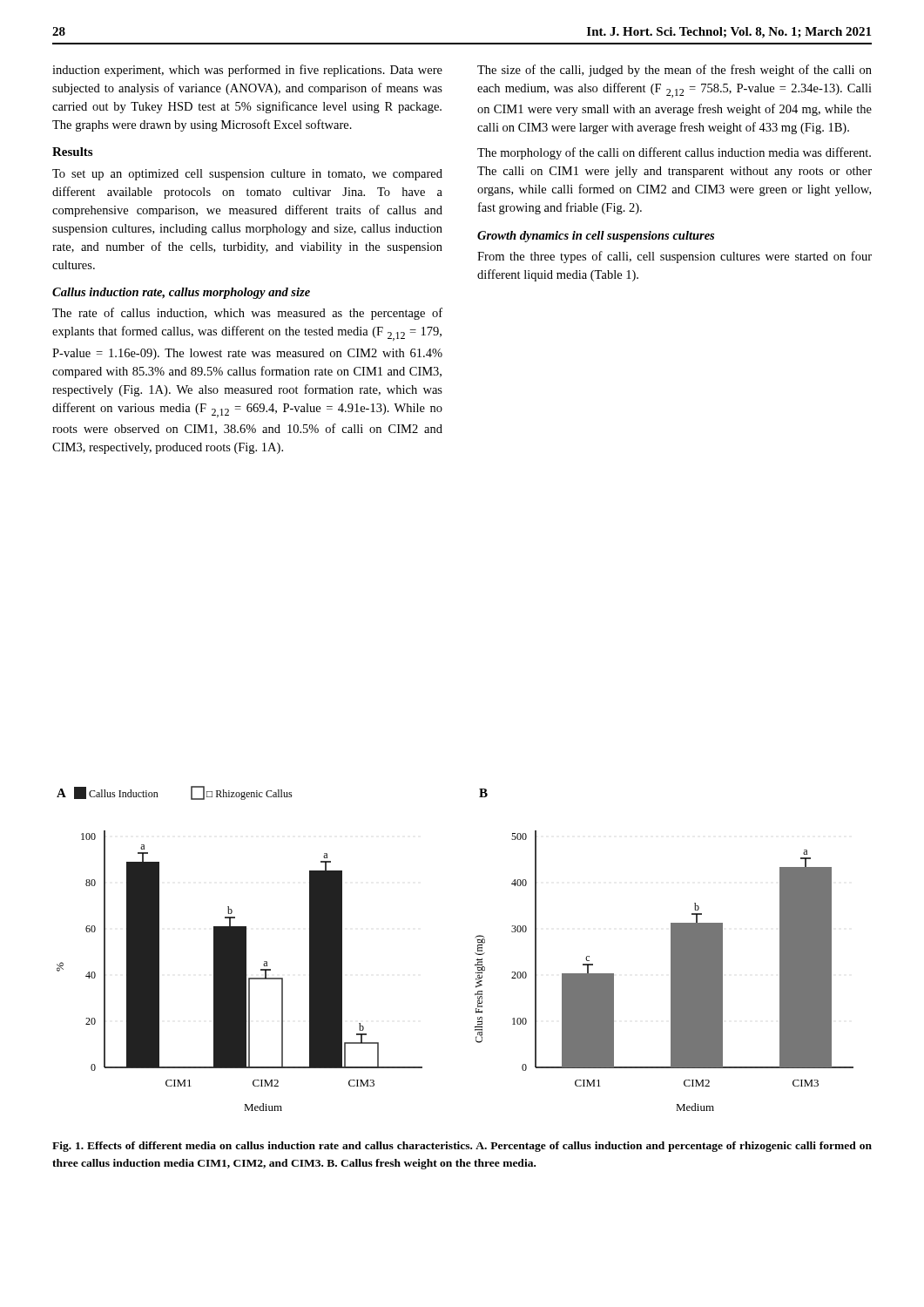The height and width of the screenshot is (1307, 924).
Task: Locate the section header that opens with "Growth dynamics in cell"
Action: [x=596, y=235]
